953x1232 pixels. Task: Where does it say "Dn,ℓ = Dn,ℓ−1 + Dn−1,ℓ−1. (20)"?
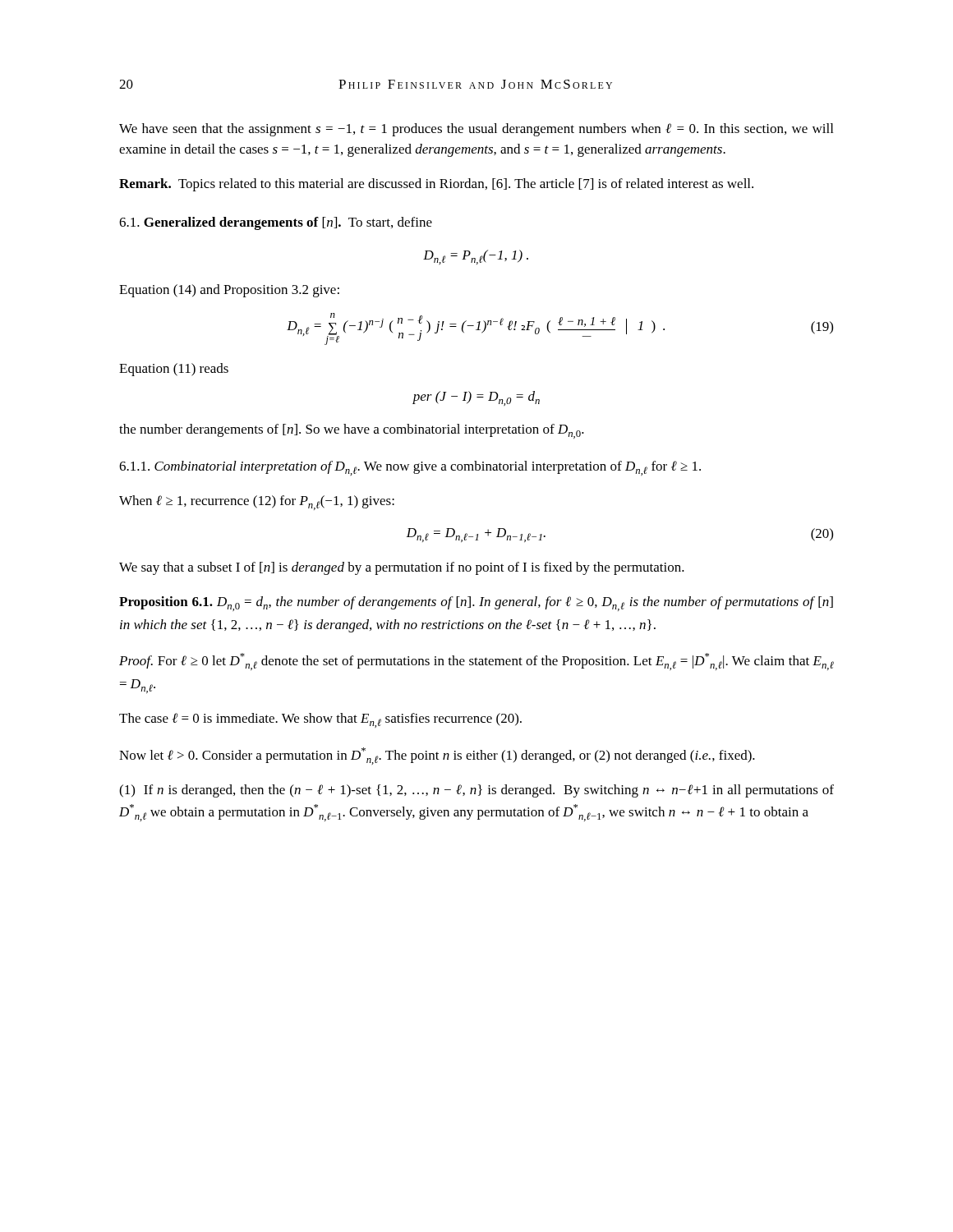(x=476, y=535)
